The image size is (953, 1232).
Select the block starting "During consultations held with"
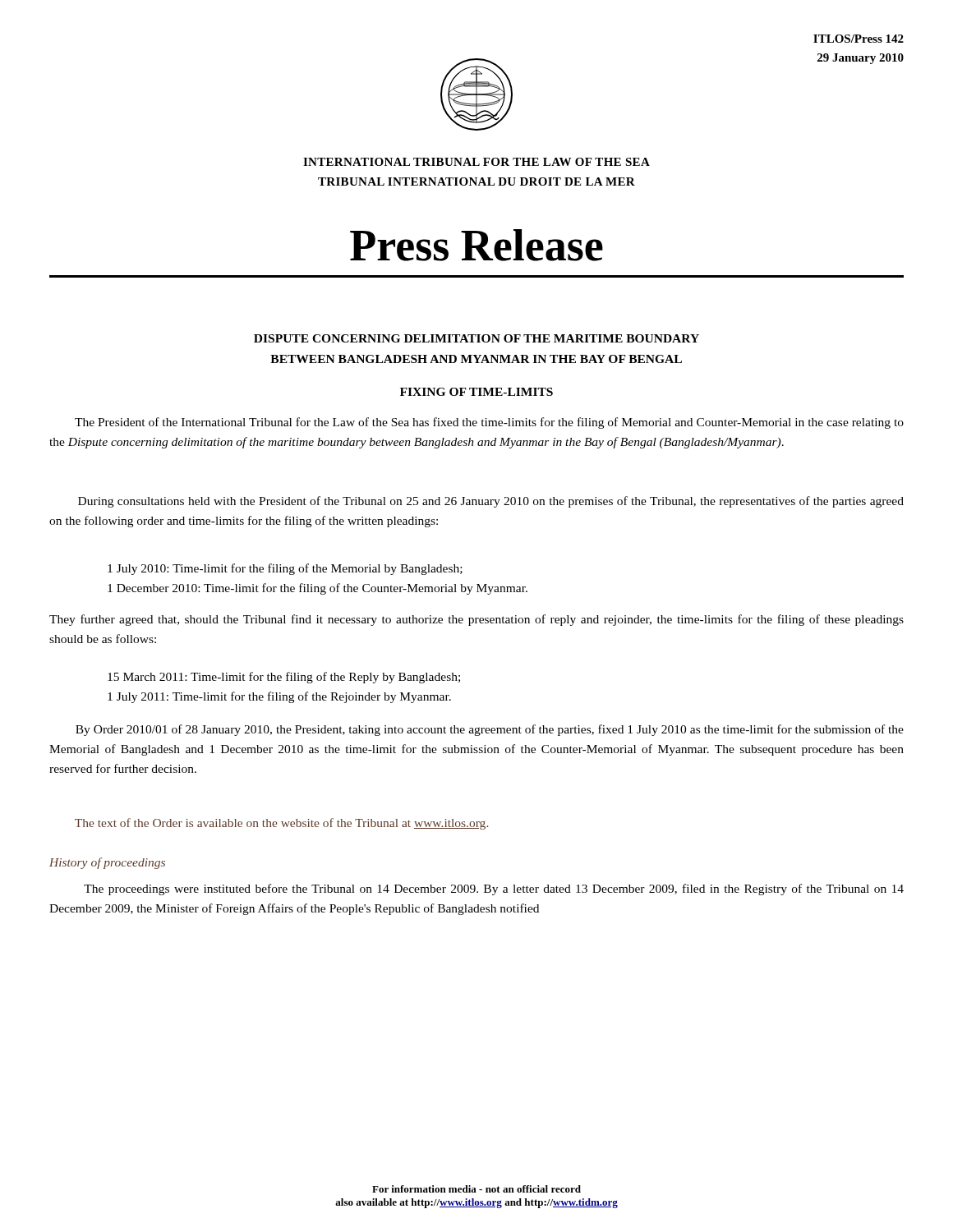pyautogui.click(x=476, y=510)
